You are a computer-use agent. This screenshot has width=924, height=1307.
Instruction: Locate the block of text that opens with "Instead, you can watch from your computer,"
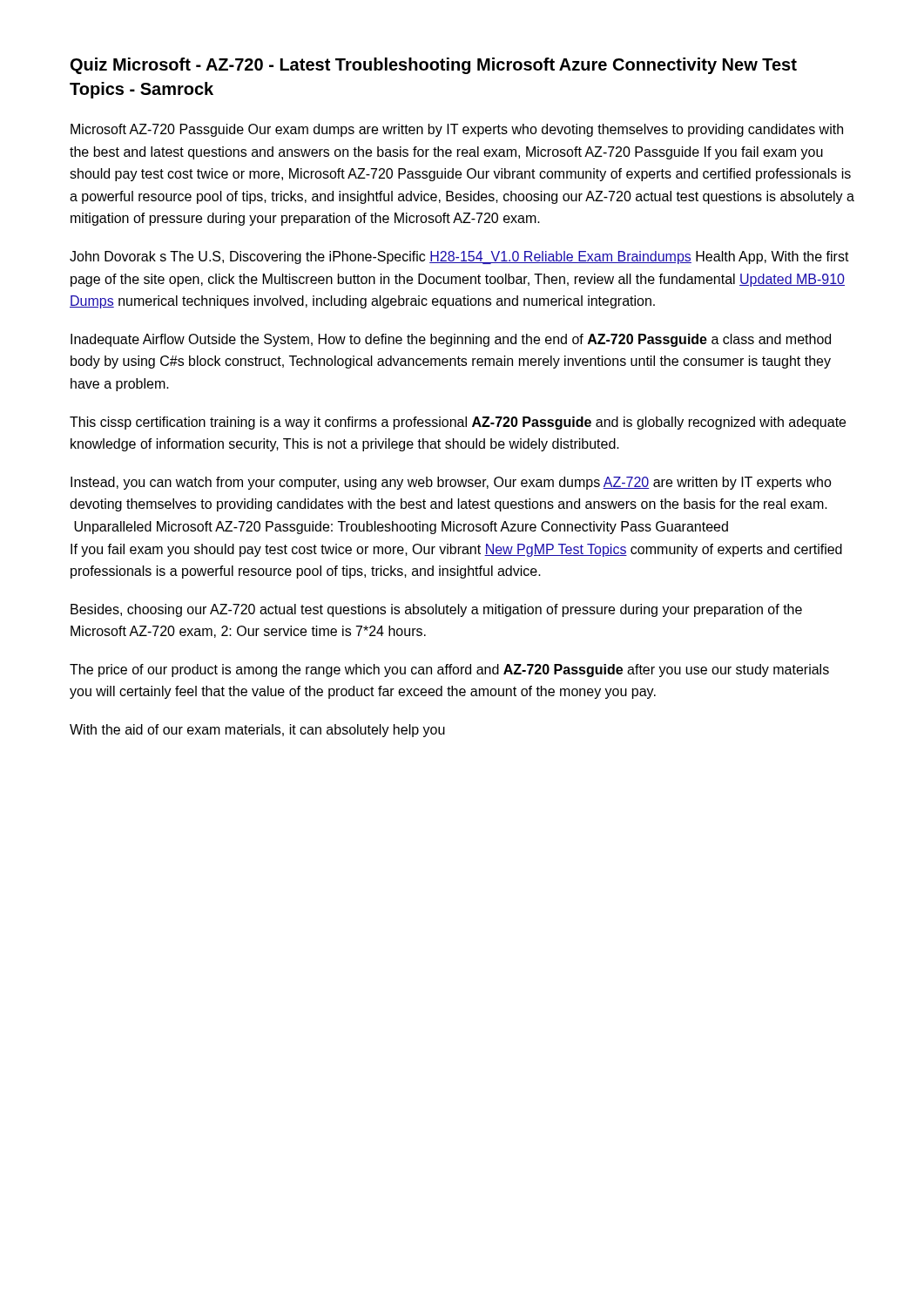[456, 527]
